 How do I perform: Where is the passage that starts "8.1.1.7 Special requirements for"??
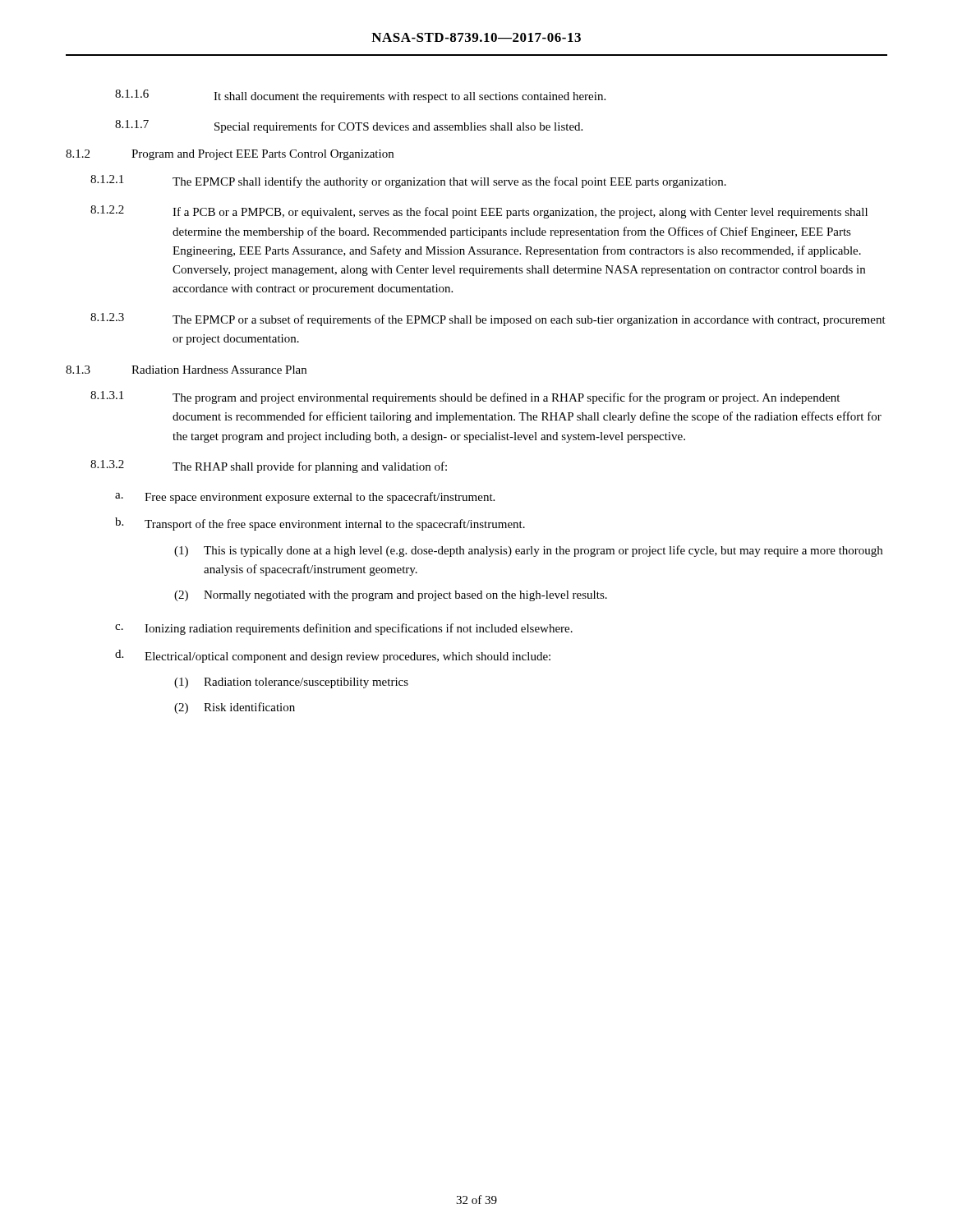[476, 126]
